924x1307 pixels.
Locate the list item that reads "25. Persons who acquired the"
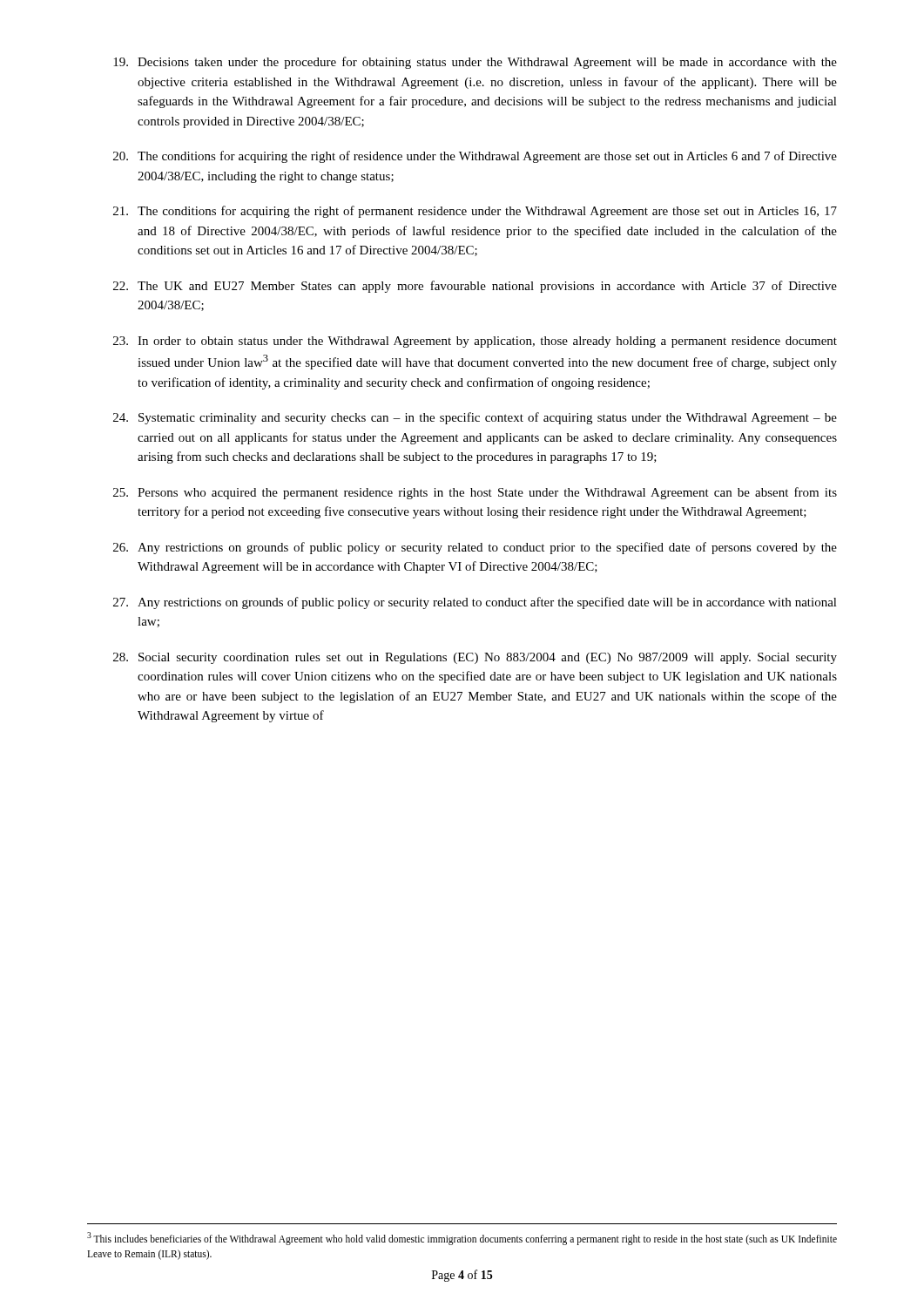click(x=462, y=502)
